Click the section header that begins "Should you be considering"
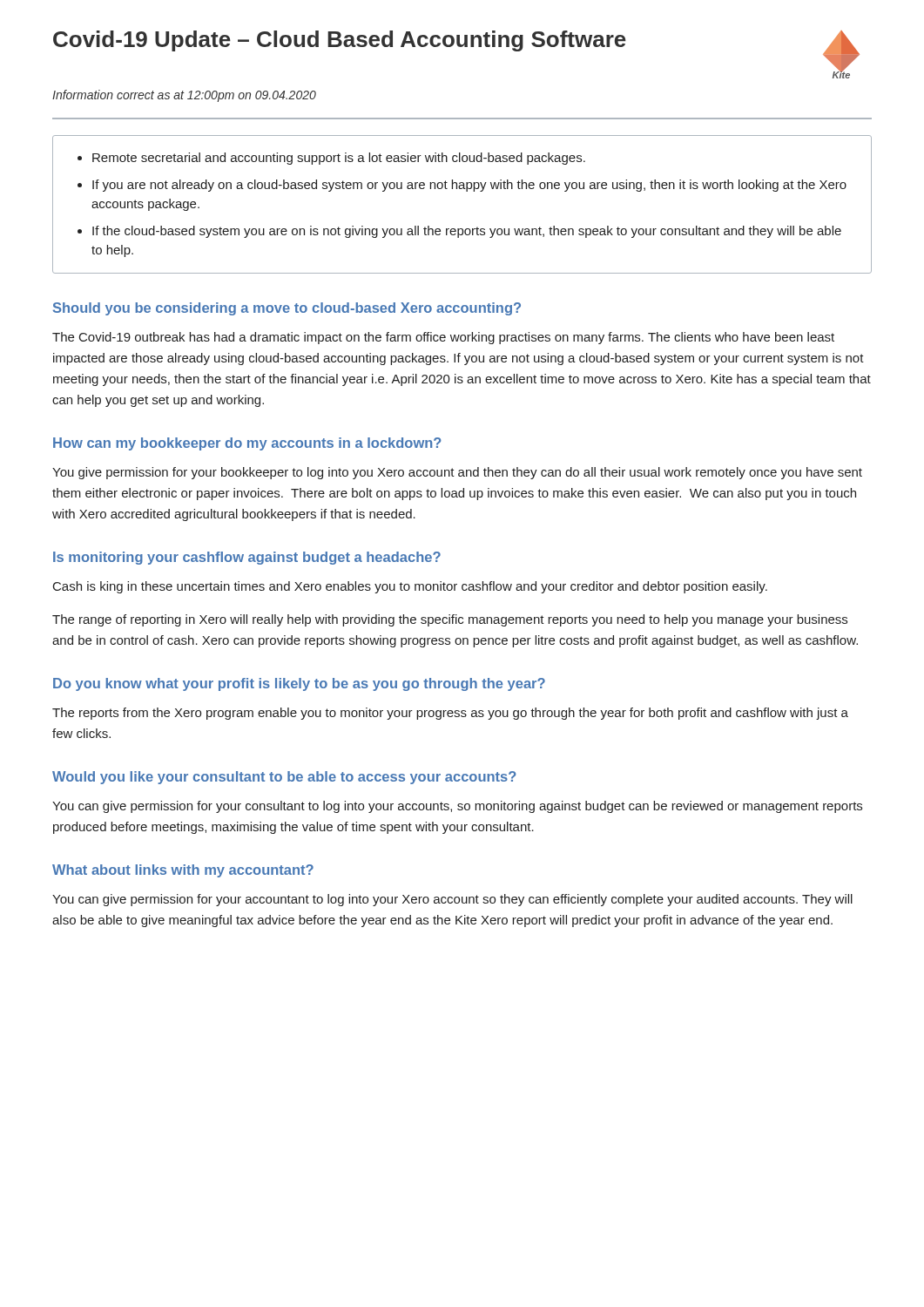924x1307 pixels. (x=287, y=307)
